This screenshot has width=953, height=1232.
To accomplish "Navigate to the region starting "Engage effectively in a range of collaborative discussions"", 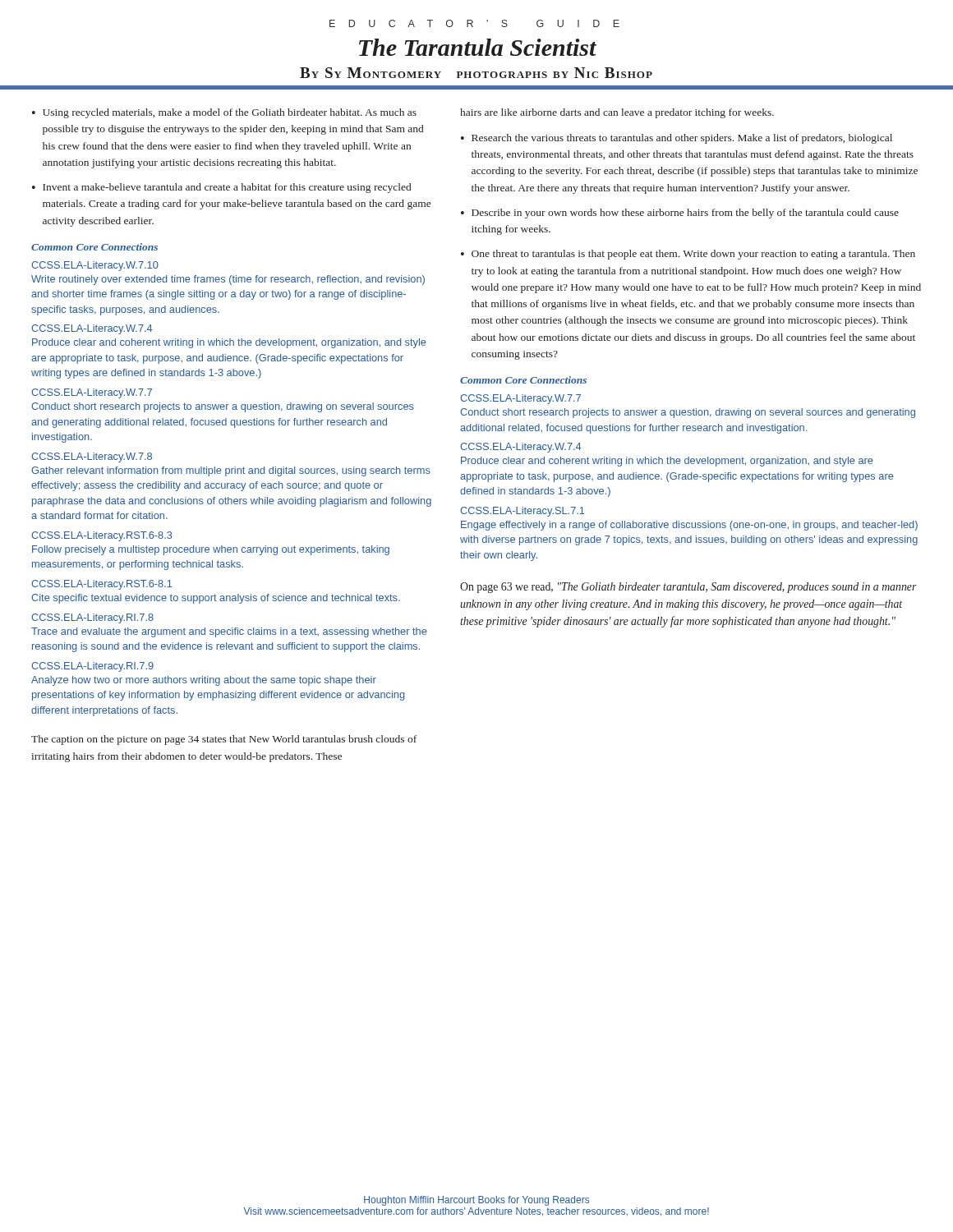I will 689,540.
